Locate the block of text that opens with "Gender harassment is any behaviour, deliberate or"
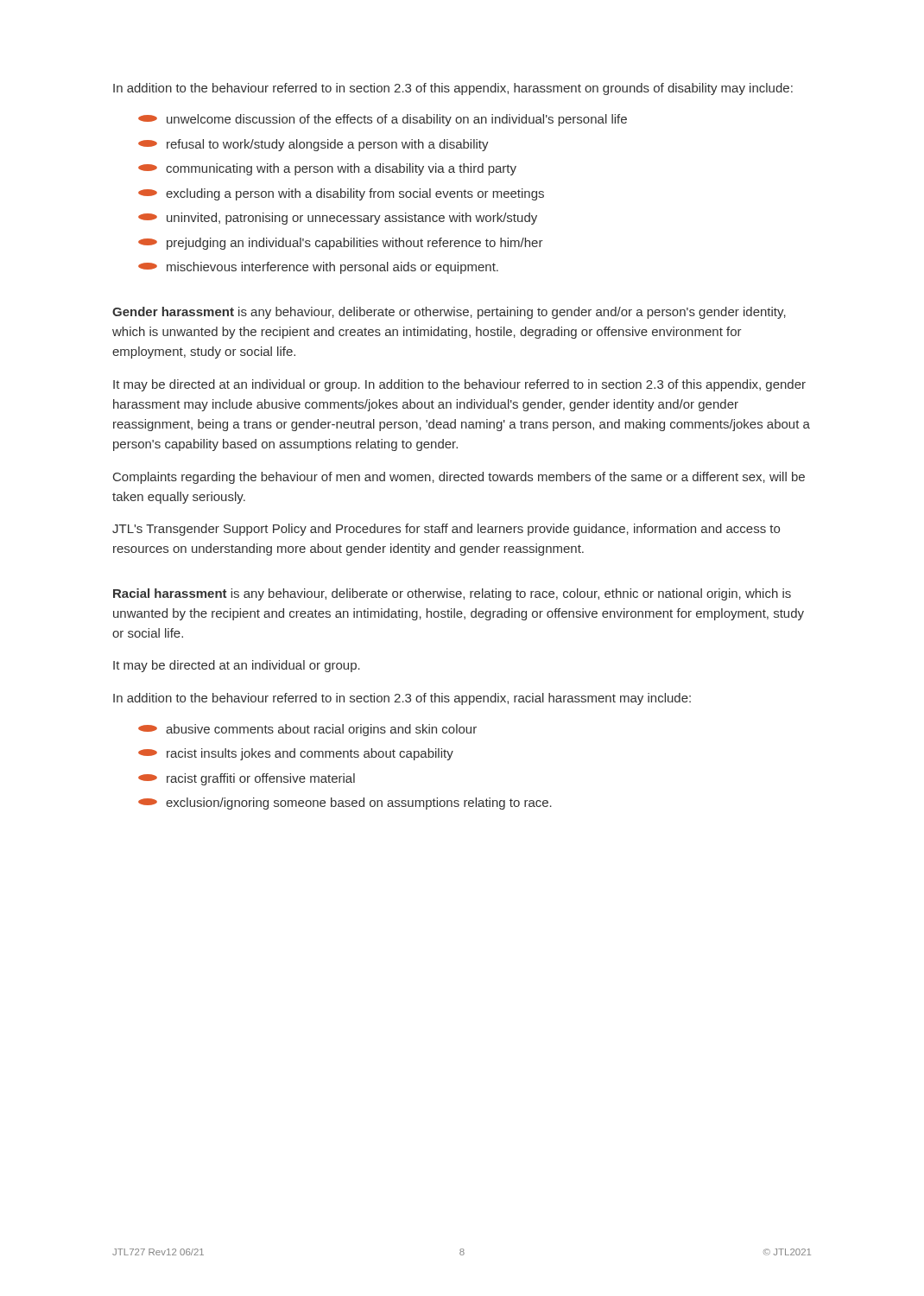 click(449, 331)
